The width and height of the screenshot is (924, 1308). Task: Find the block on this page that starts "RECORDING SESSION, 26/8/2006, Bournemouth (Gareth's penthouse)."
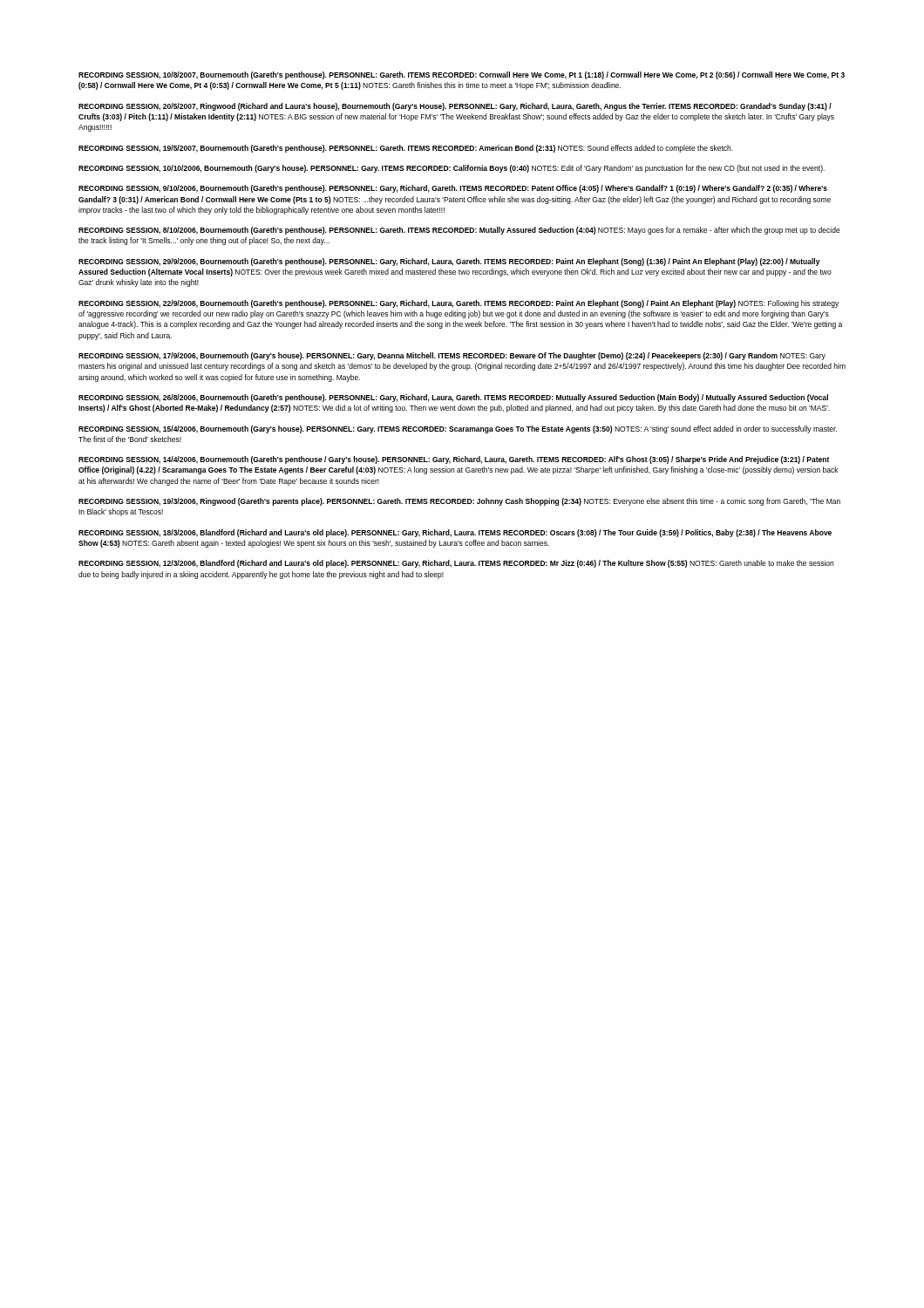click(454, 403)
